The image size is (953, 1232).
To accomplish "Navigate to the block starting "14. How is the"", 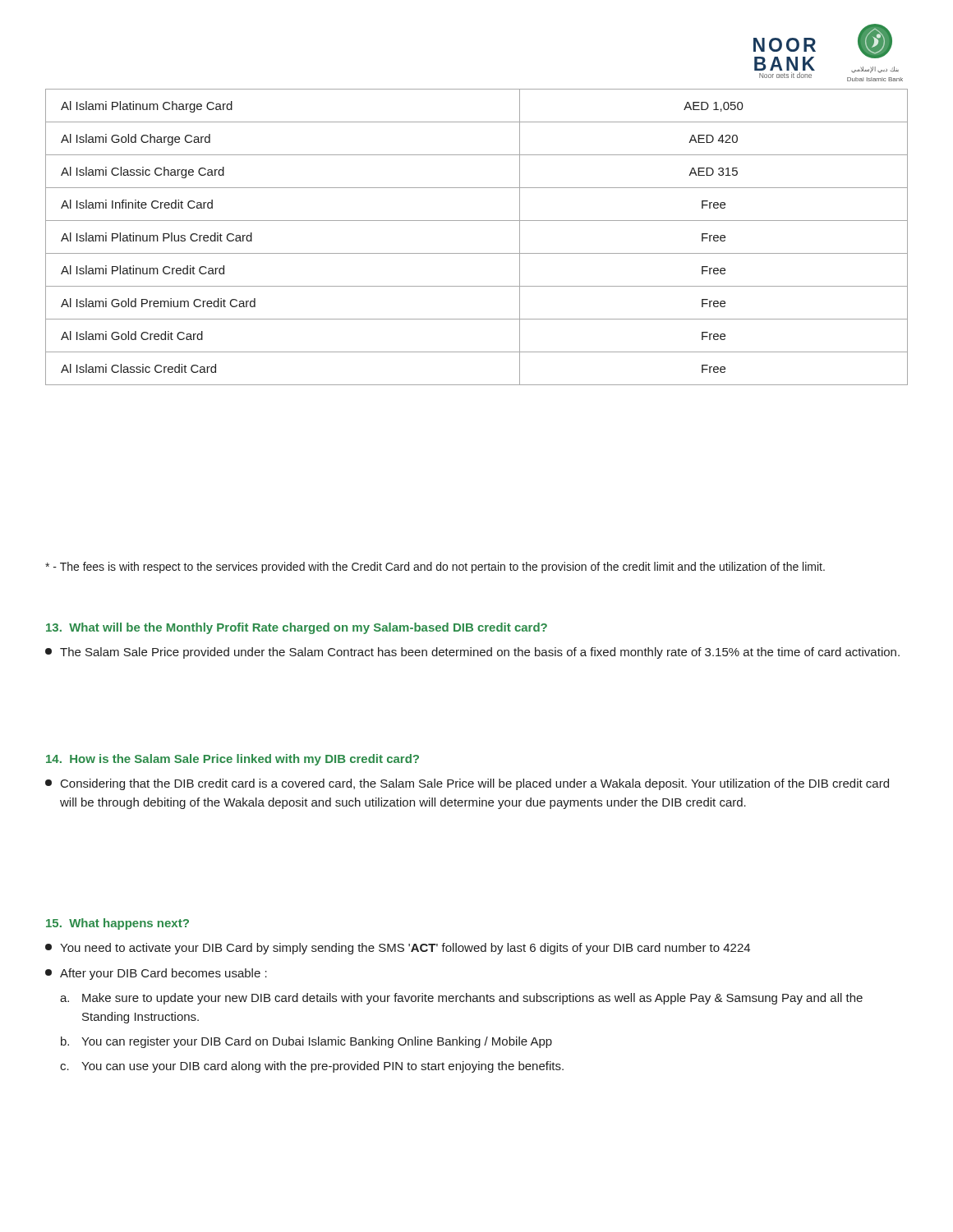I will 232,758.
